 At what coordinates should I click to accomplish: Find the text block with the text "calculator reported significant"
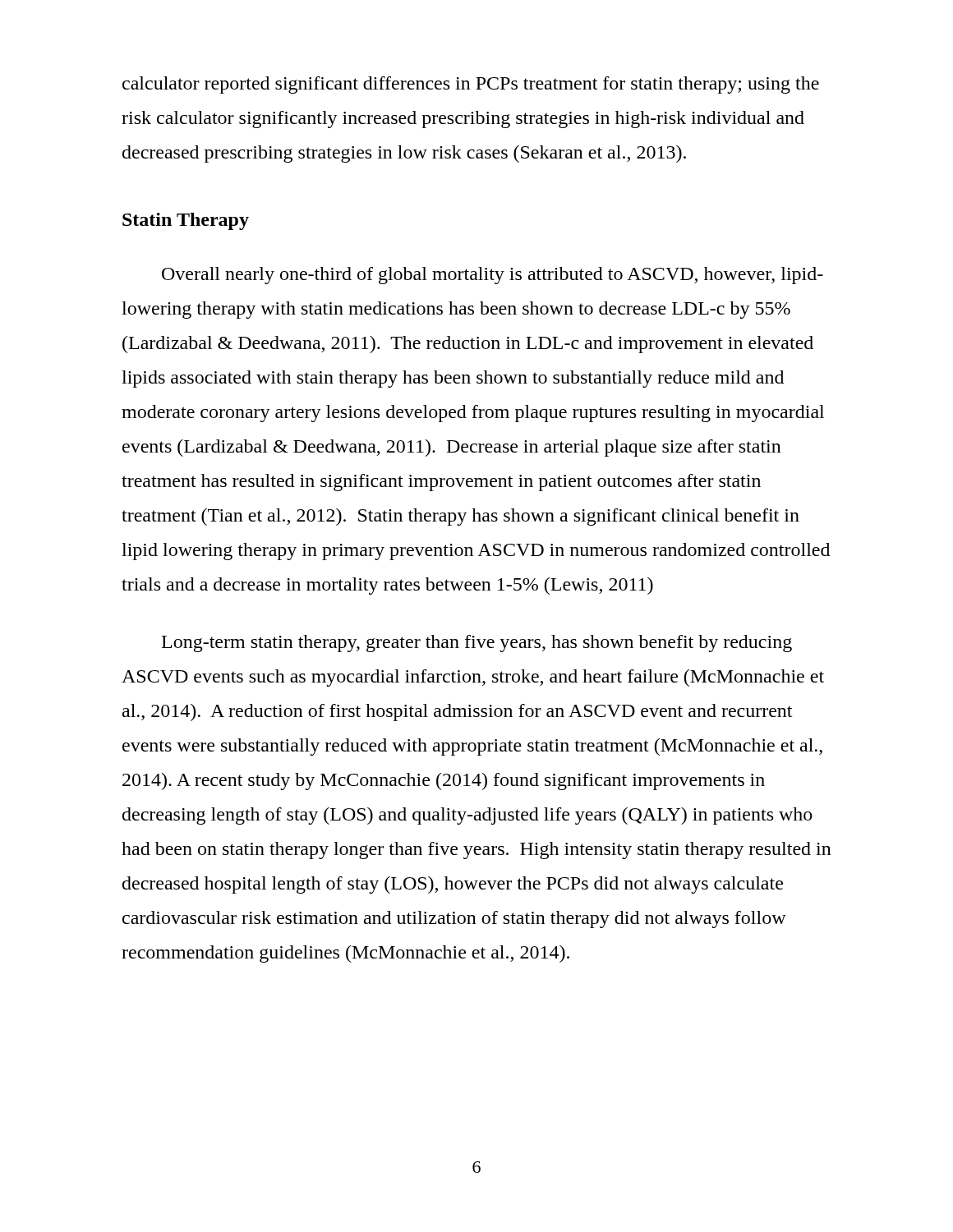470,117
